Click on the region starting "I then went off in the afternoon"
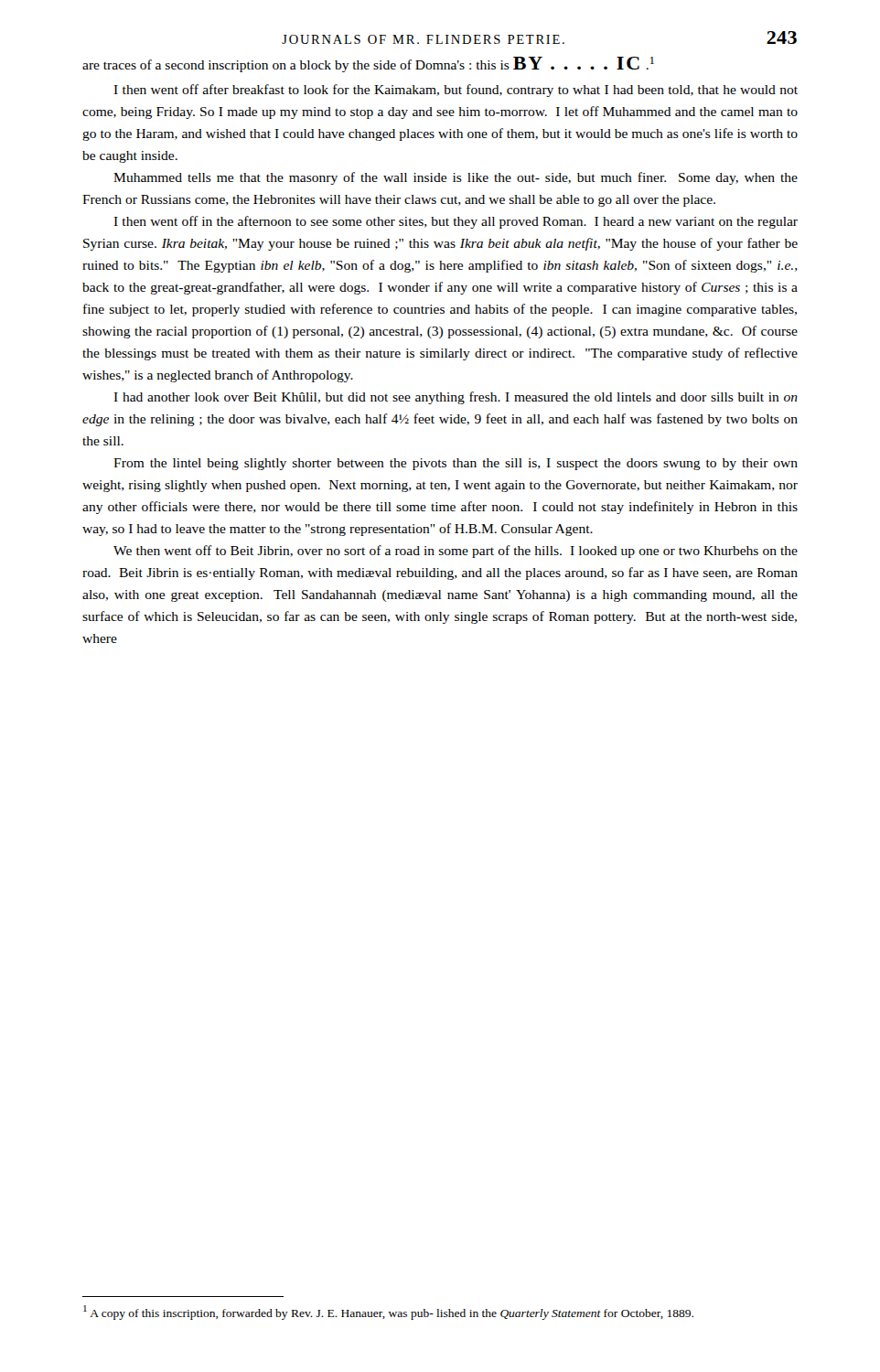Viewport: 880px width, 1372px height. tap(440, 298)
